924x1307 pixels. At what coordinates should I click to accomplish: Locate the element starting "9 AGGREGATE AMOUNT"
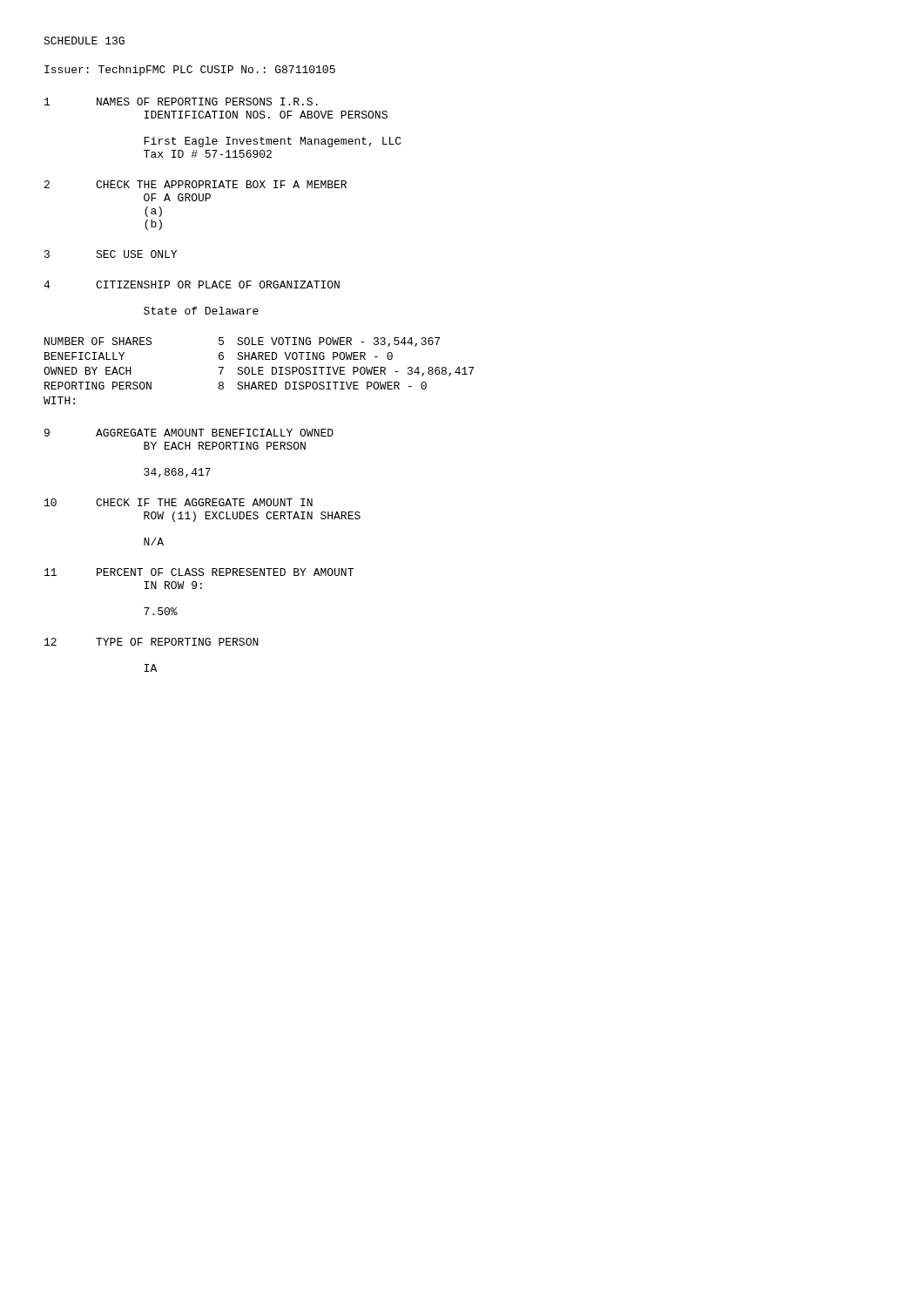[189, 453]
